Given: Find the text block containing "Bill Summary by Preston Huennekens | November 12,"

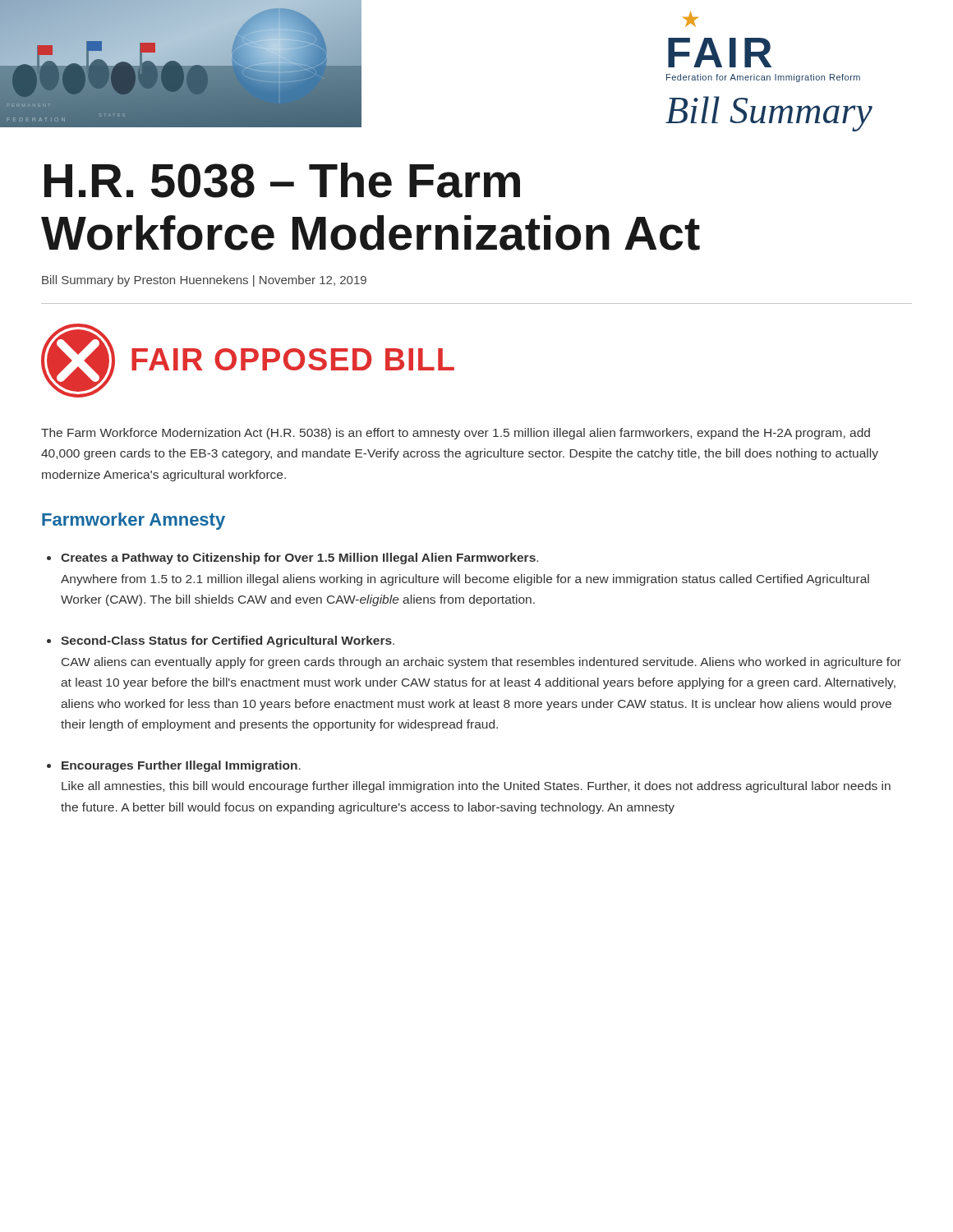Looking at the screenshot, I should click(204, 281).
